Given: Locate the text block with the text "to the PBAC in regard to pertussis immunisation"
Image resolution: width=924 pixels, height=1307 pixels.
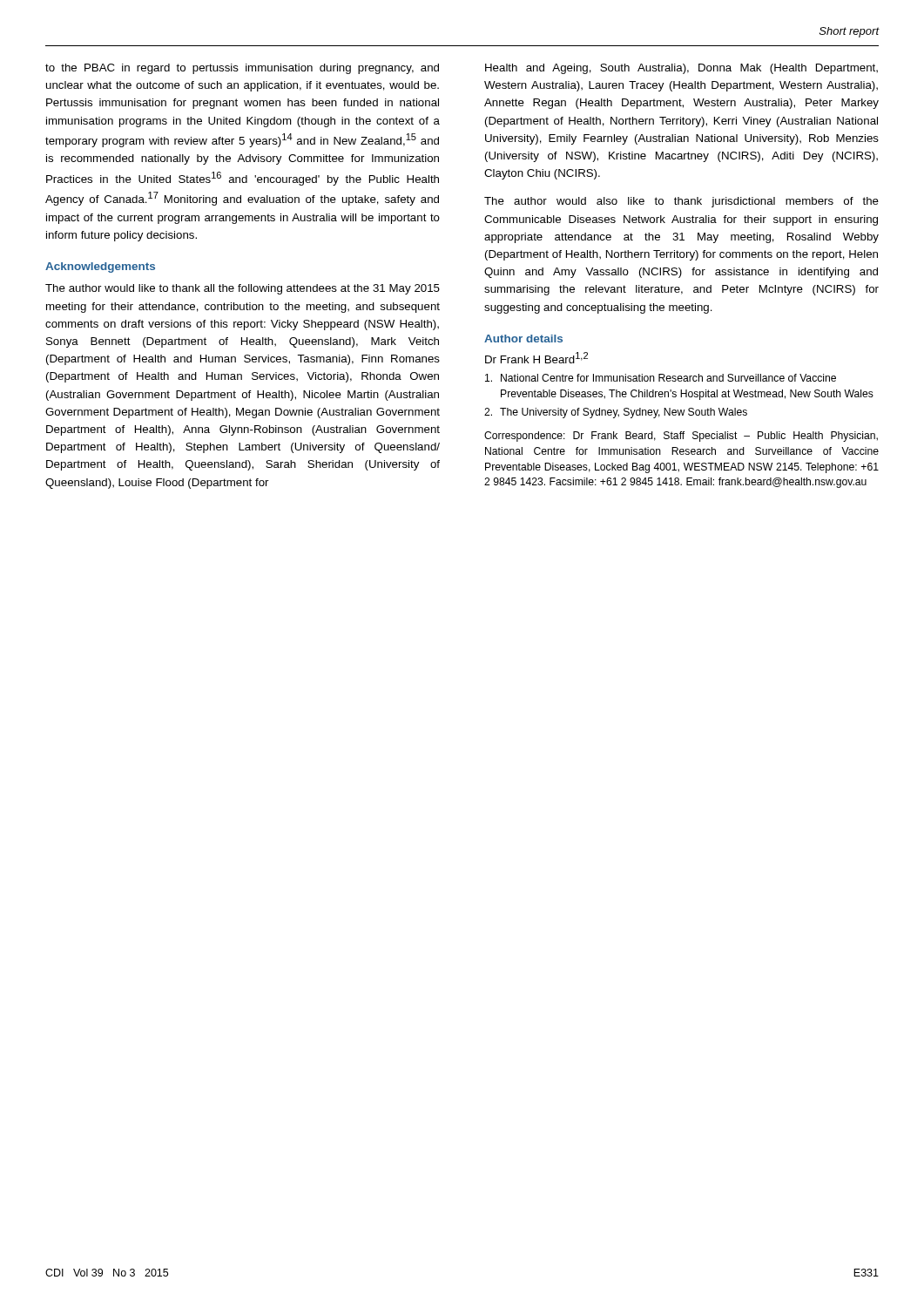Looking at the screenshot, I should tap(243, 151).
